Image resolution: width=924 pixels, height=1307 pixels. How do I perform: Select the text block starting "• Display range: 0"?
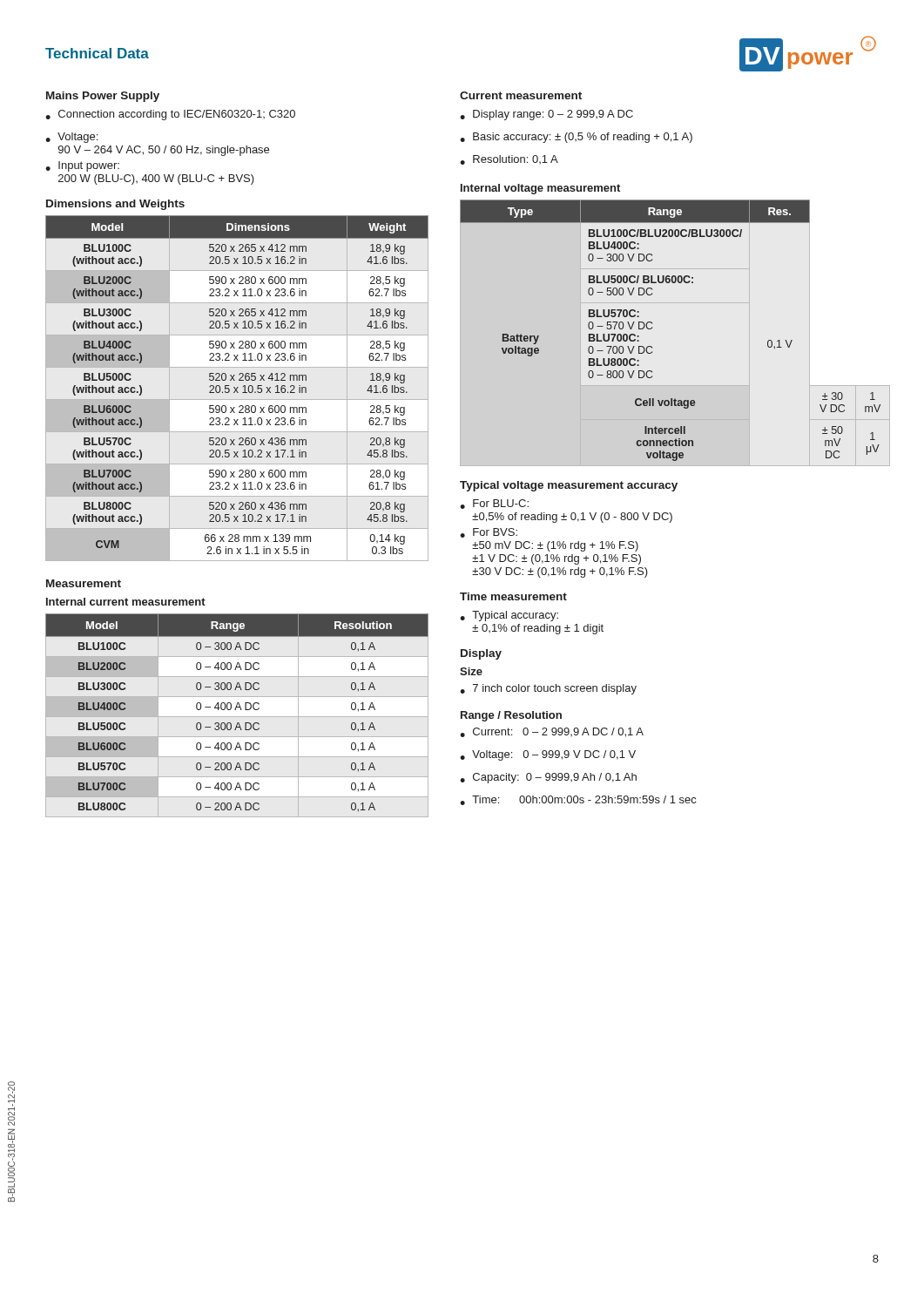tap(547, 117)
